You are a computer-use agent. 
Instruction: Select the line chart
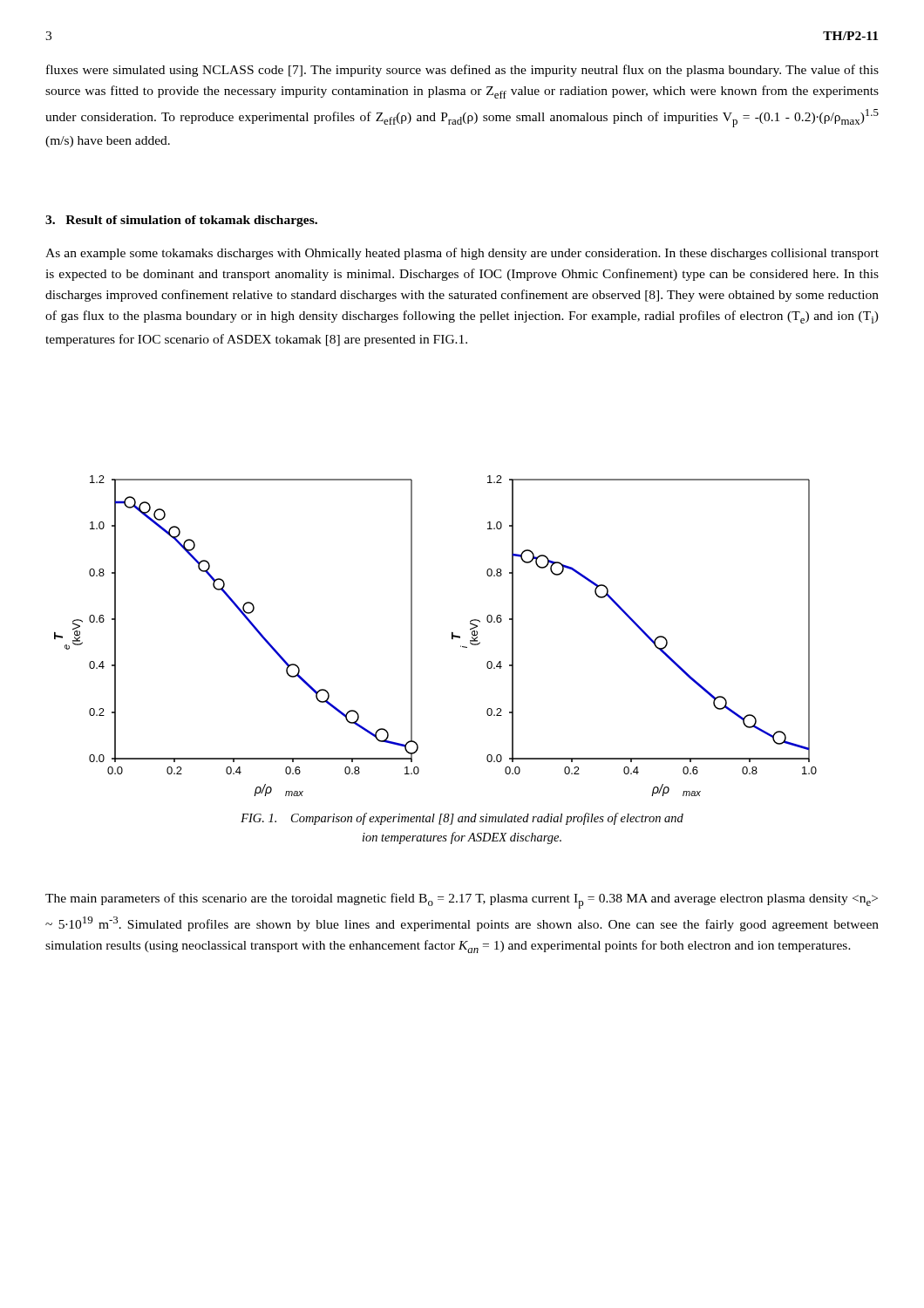click(462, 632)
